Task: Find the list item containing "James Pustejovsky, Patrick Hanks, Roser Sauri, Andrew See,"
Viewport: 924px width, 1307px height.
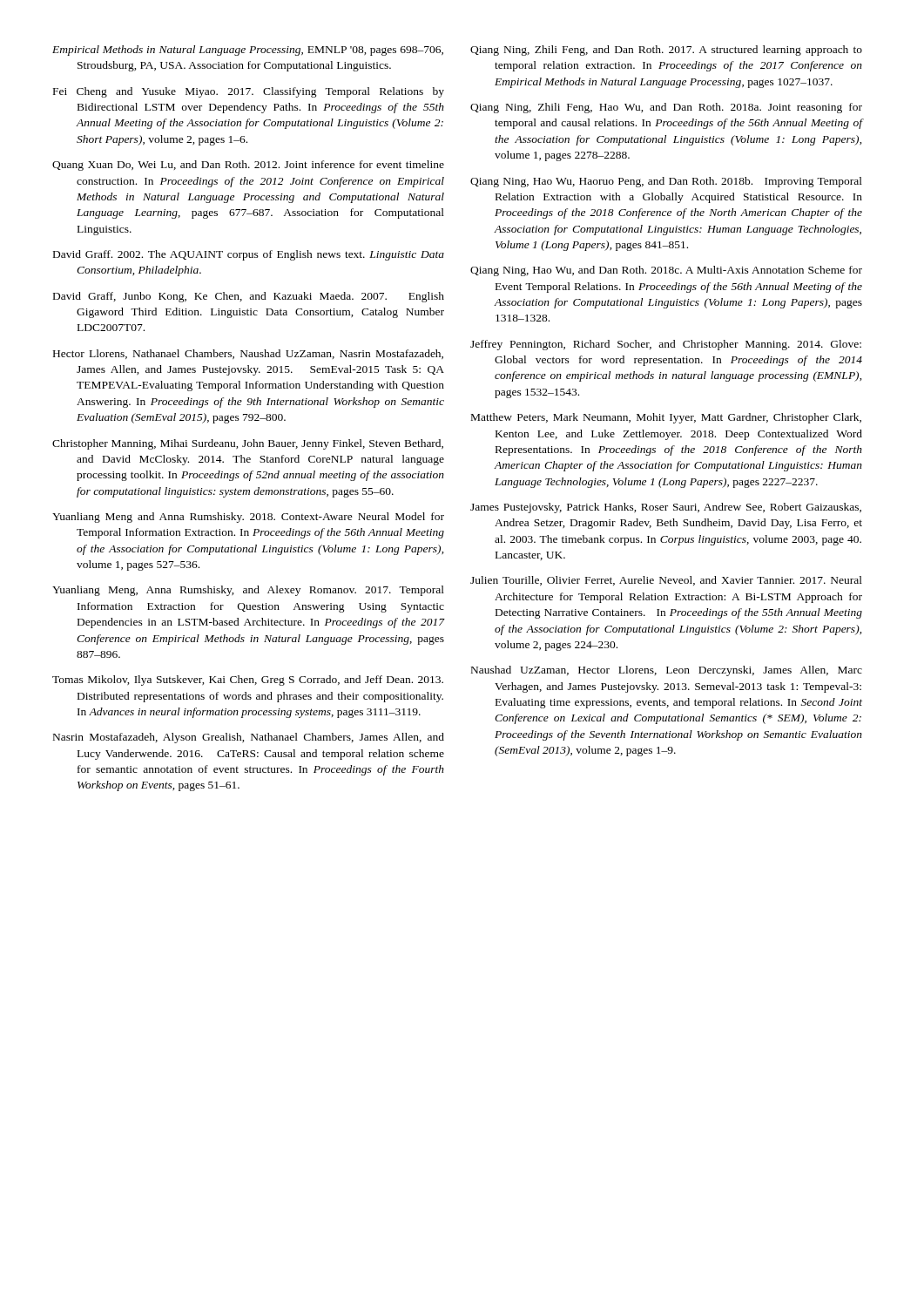Action: coord(666,531)
